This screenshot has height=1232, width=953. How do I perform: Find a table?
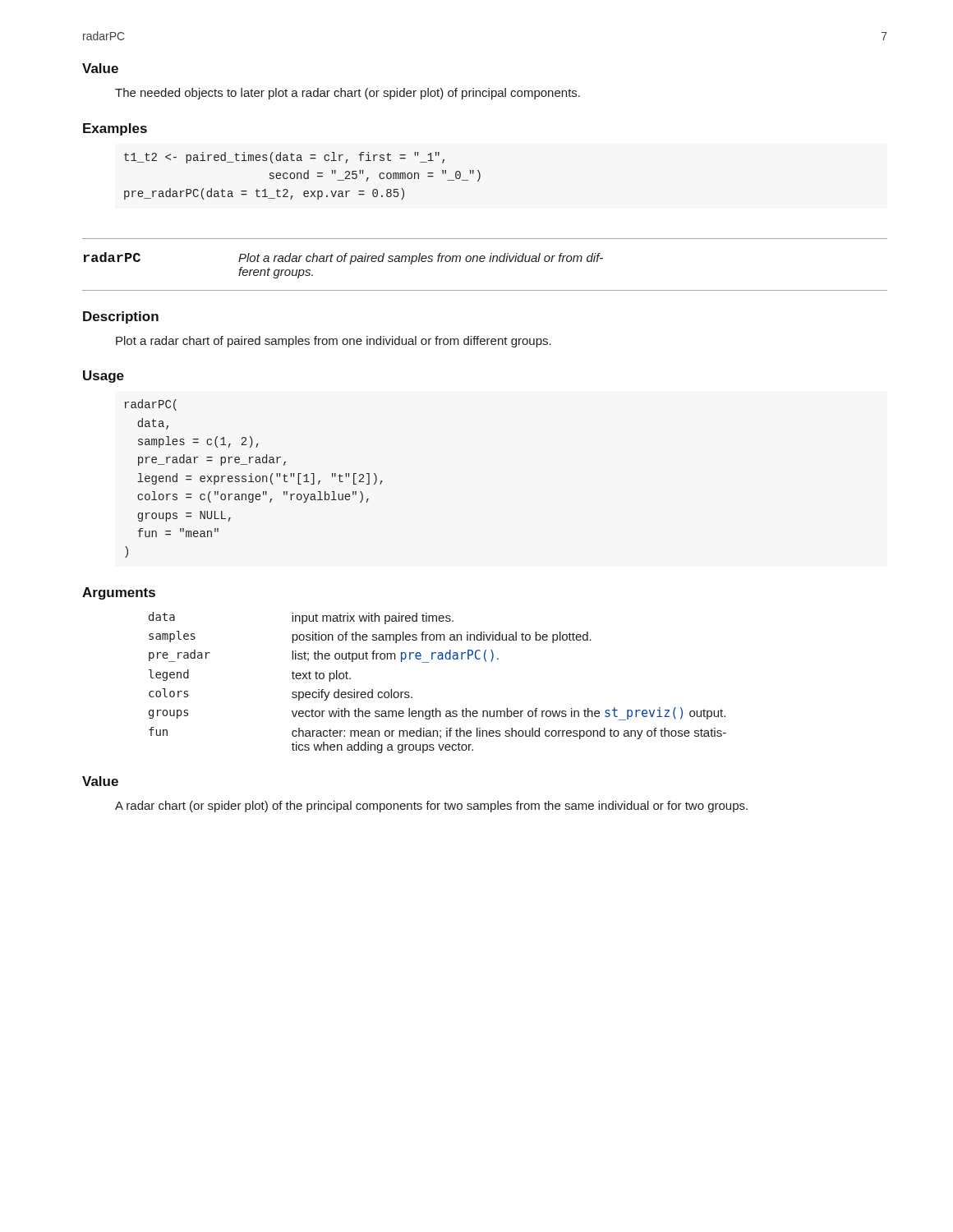pyautogui.click(x=501, y=681)
